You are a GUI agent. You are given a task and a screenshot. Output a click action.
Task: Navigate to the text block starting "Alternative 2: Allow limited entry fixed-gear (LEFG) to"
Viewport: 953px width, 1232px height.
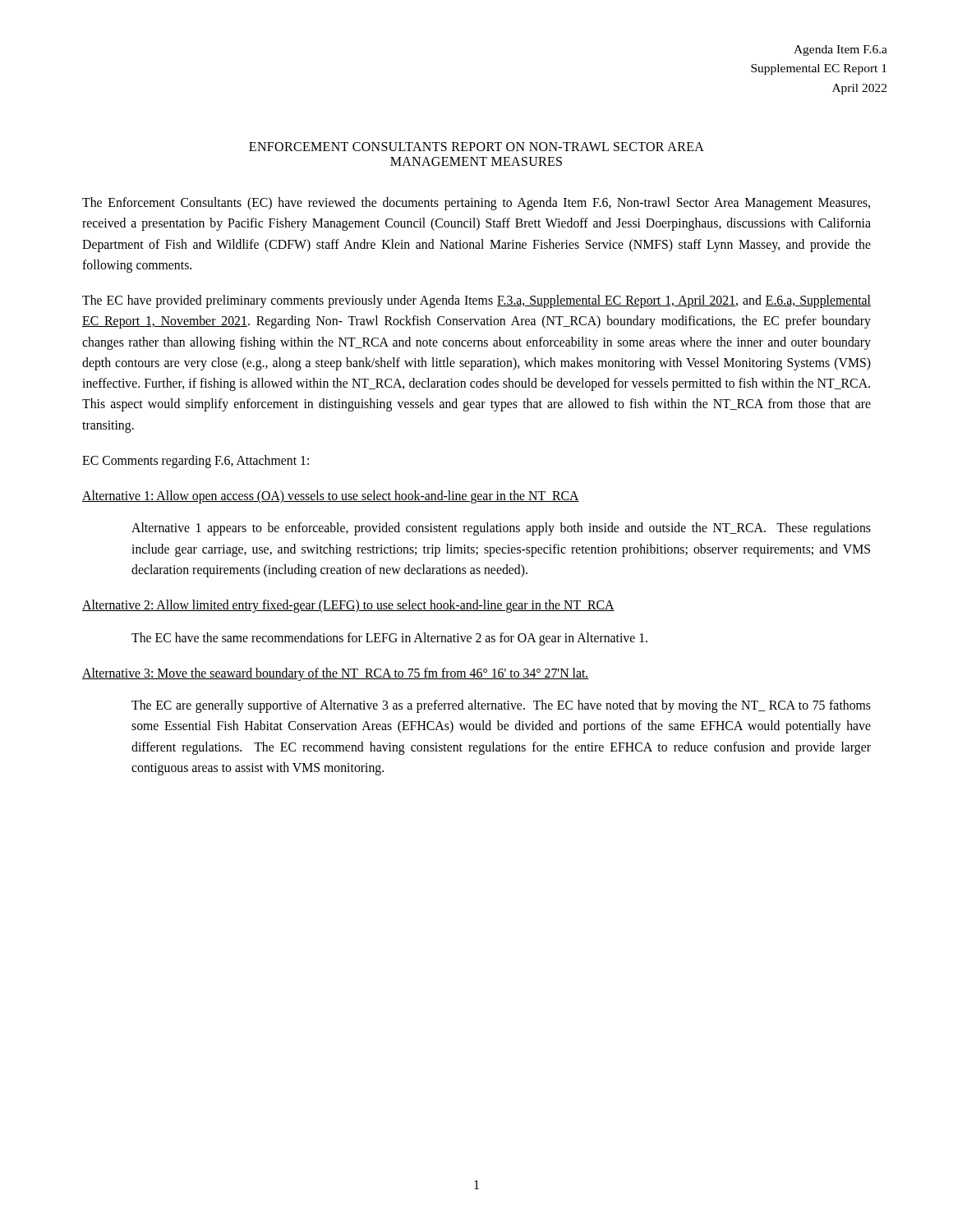point(348,605)
